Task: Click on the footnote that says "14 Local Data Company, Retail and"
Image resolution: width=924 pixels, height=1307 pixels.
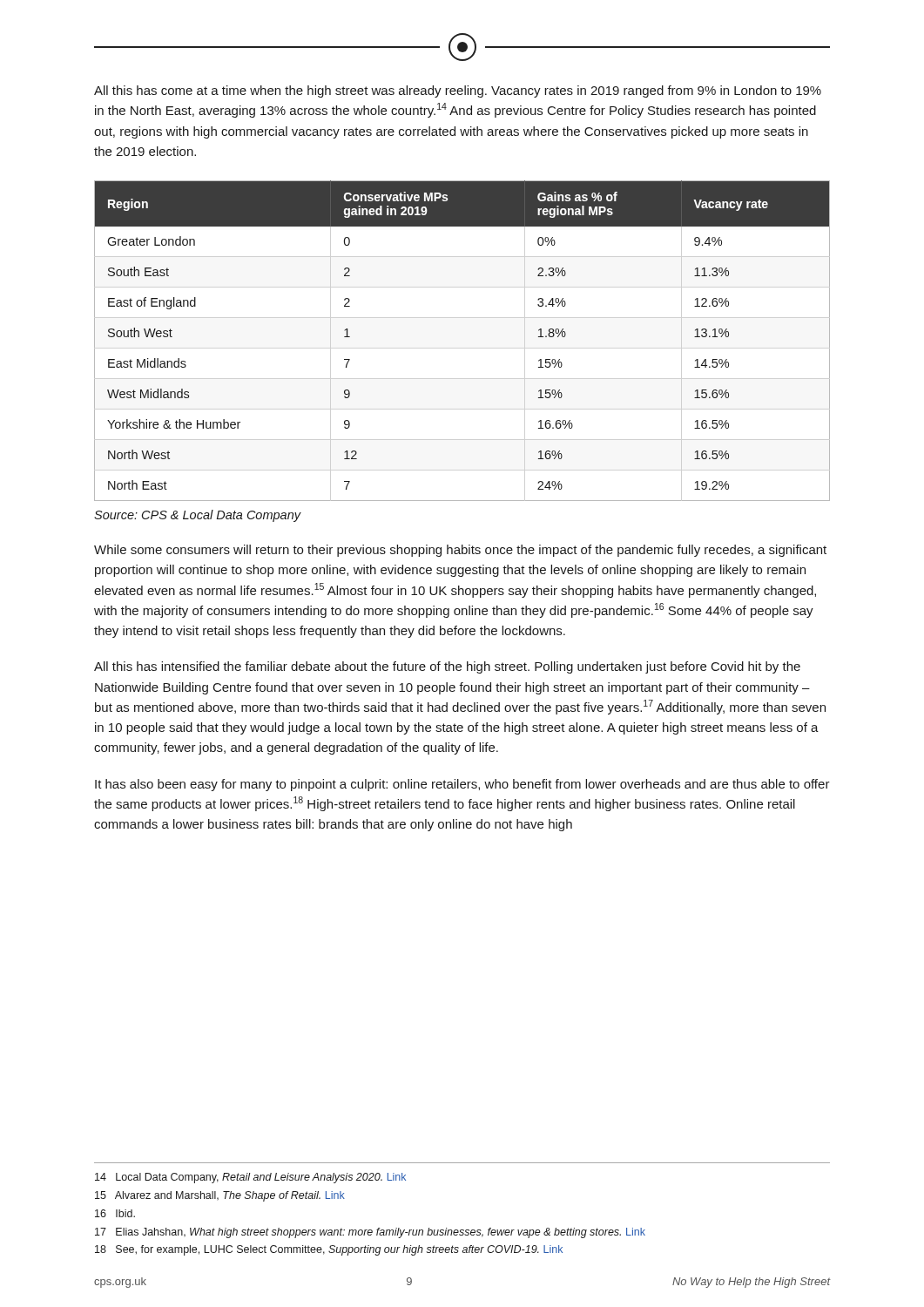Action: pyautogui.click(x=250, y=1177)
